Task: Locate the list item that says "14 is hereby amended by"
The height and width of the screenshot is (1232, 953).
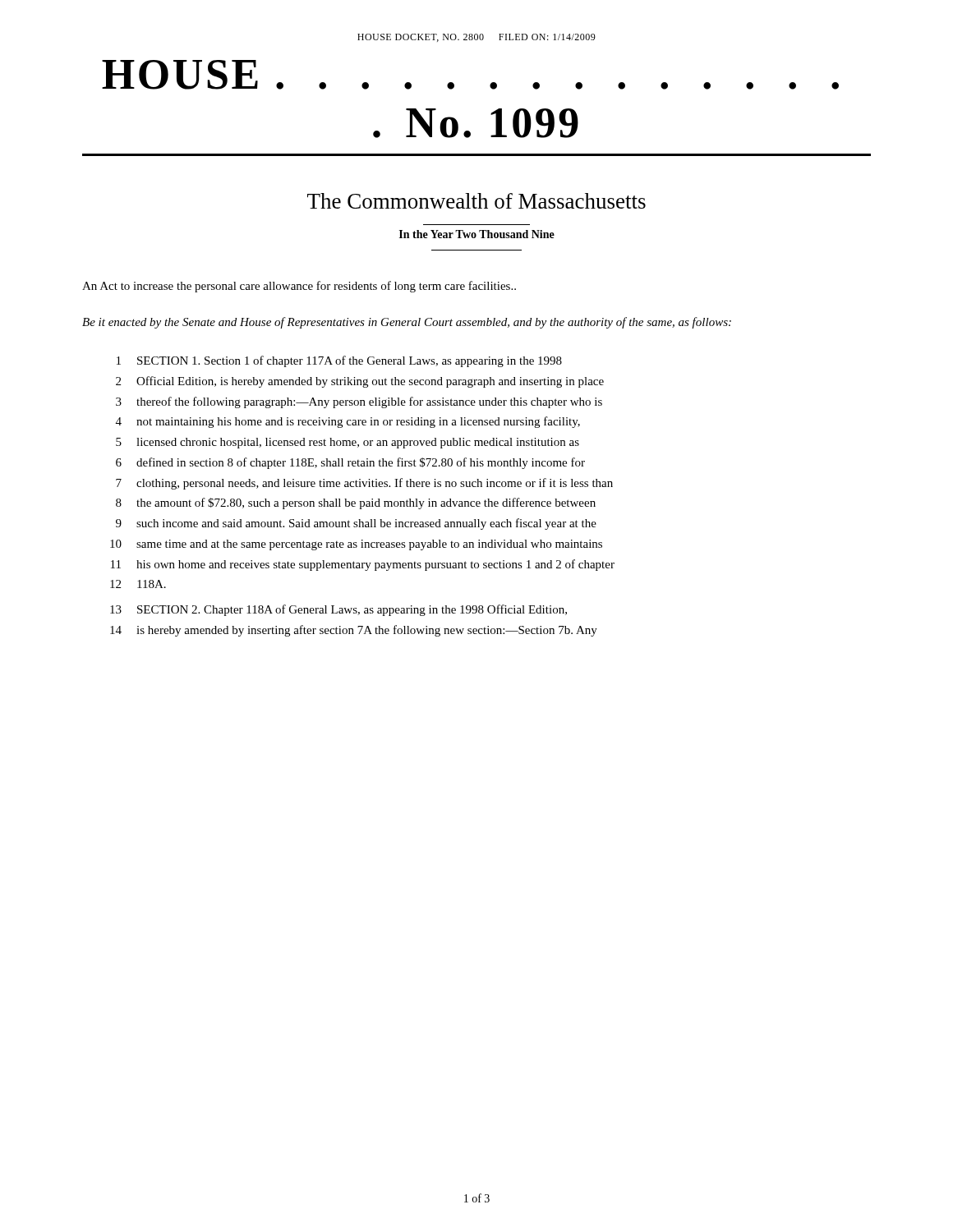Action: [x=476, y=630]
